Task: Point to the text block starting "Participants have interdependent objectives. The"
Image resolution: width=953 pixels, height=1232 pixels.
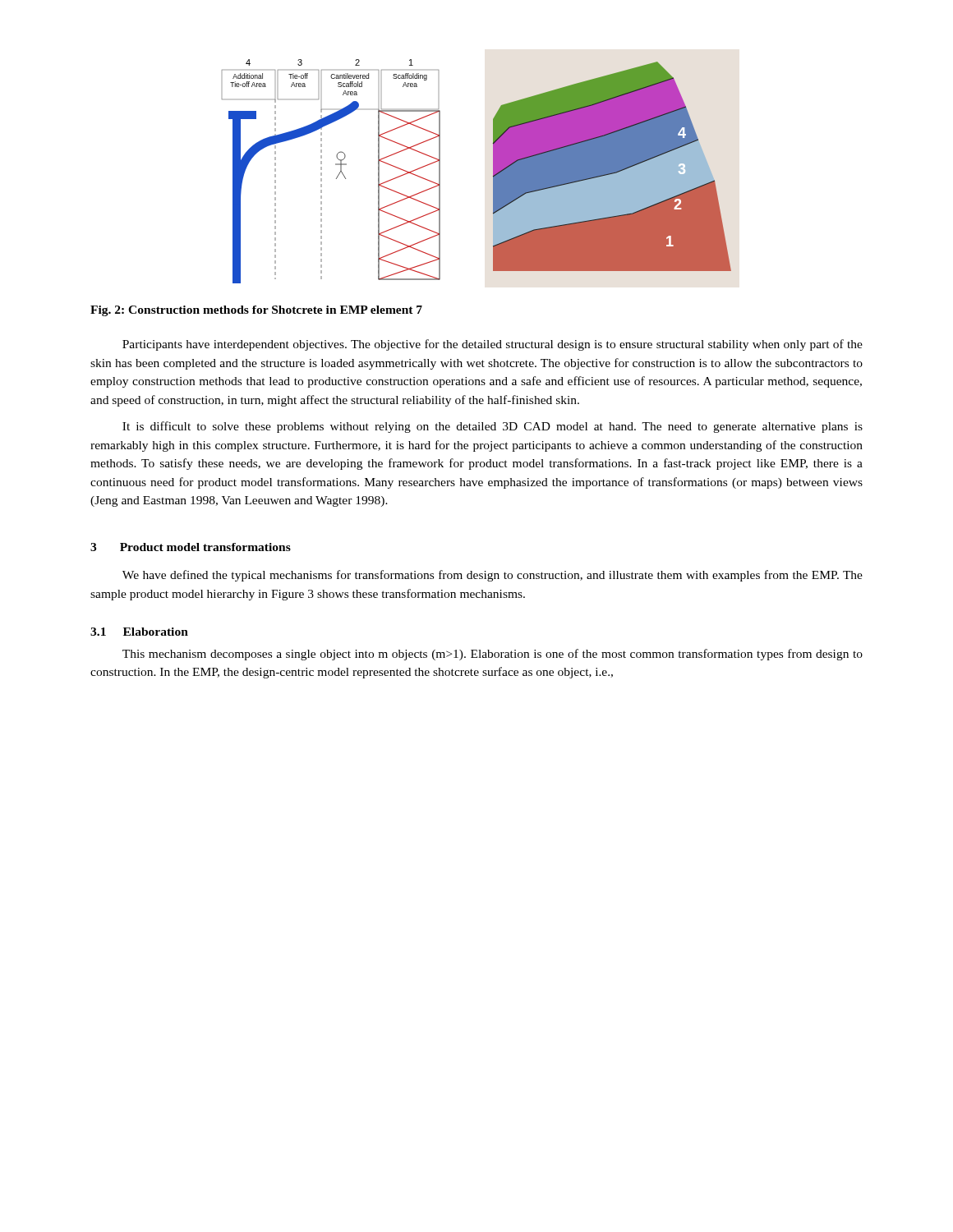Action: pos(476,372)
